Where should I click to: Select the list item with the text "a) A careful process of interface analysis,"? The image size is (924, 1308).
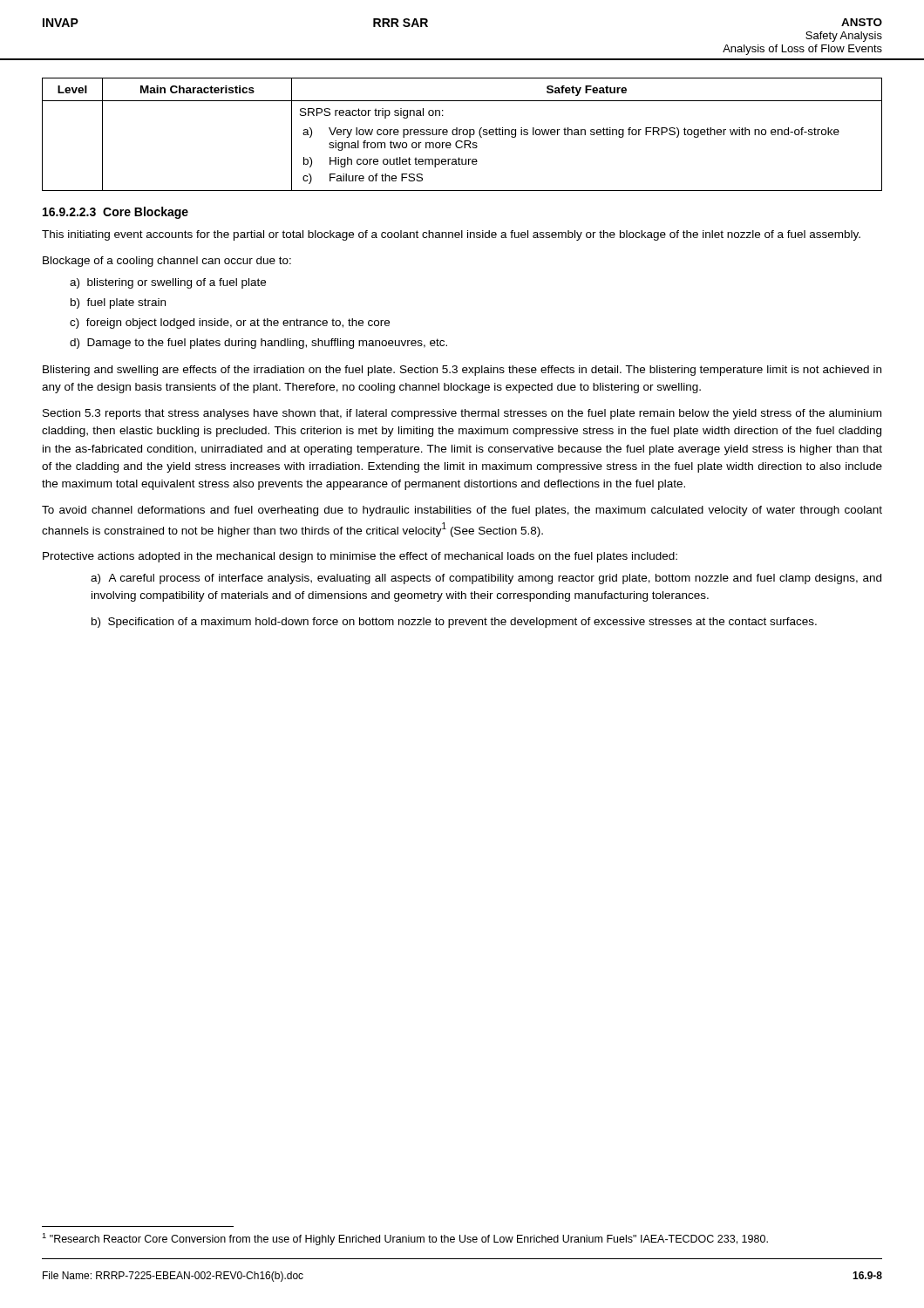486,586
